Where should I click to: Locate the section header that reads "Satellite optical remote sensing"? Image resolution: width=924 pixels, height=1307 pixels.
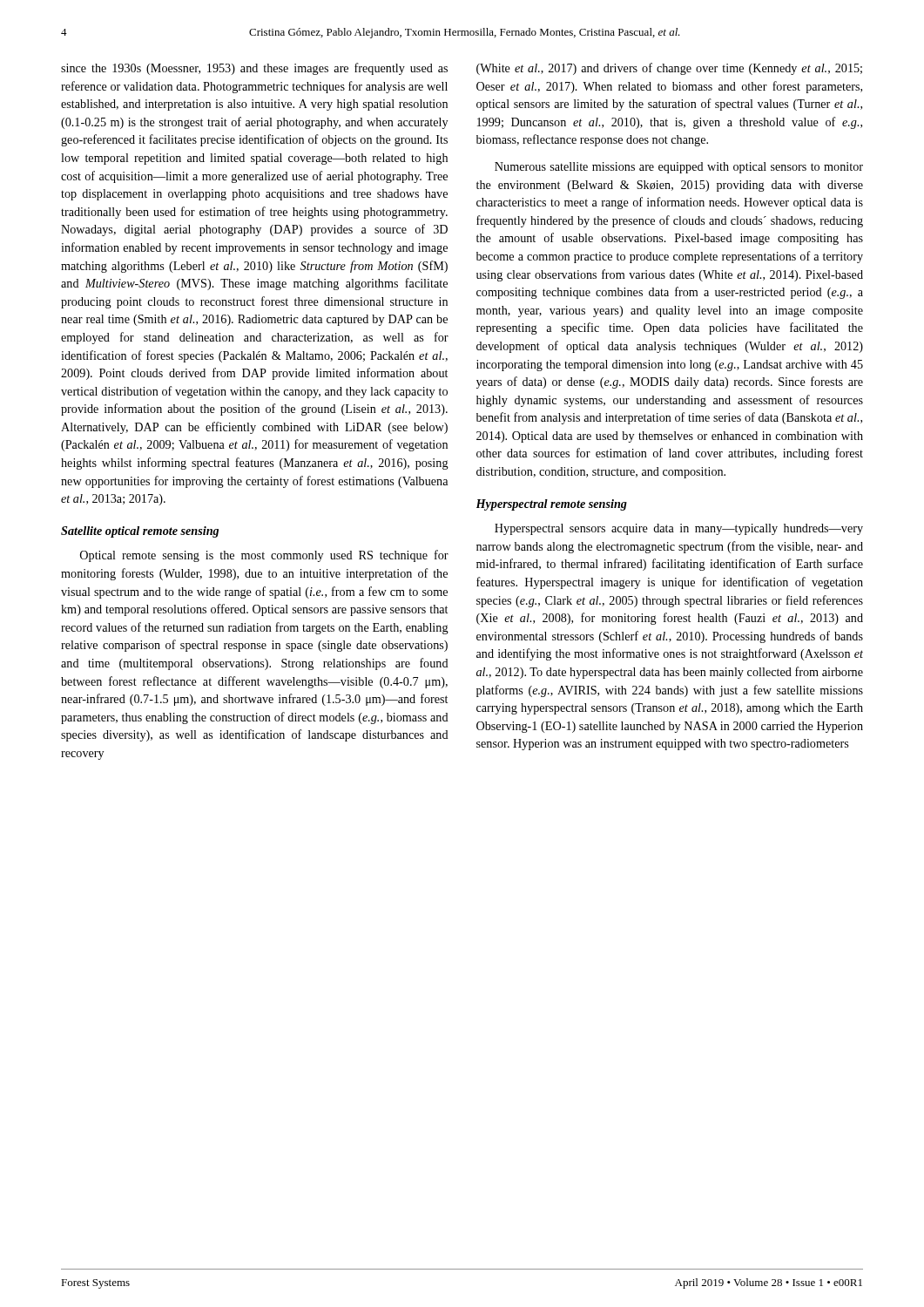140,531
